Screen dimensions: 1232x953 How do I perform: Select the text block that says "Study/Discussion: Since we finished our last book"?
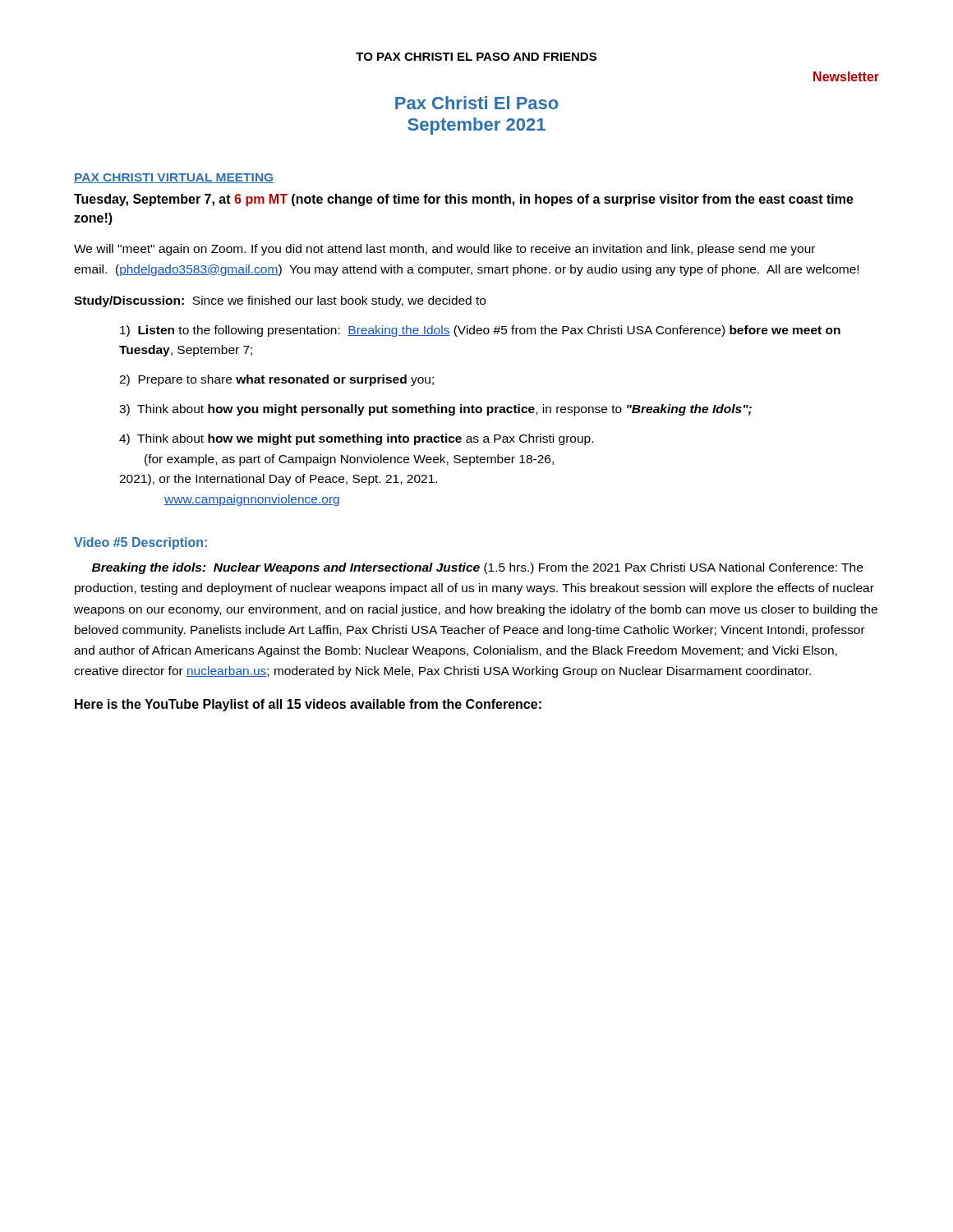point(280,300)
